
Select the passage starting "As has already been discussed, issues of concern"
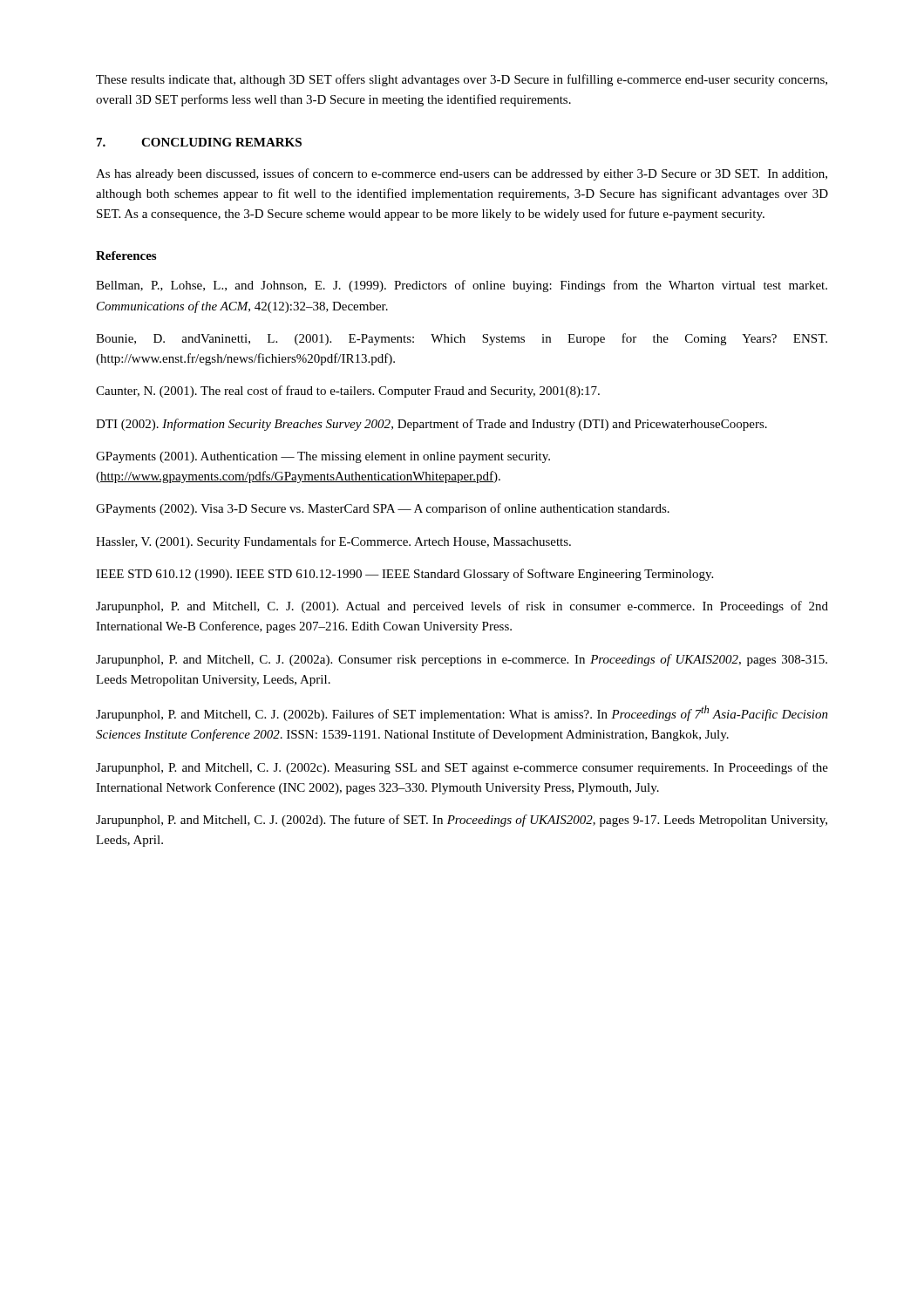[x=462, y=193]
